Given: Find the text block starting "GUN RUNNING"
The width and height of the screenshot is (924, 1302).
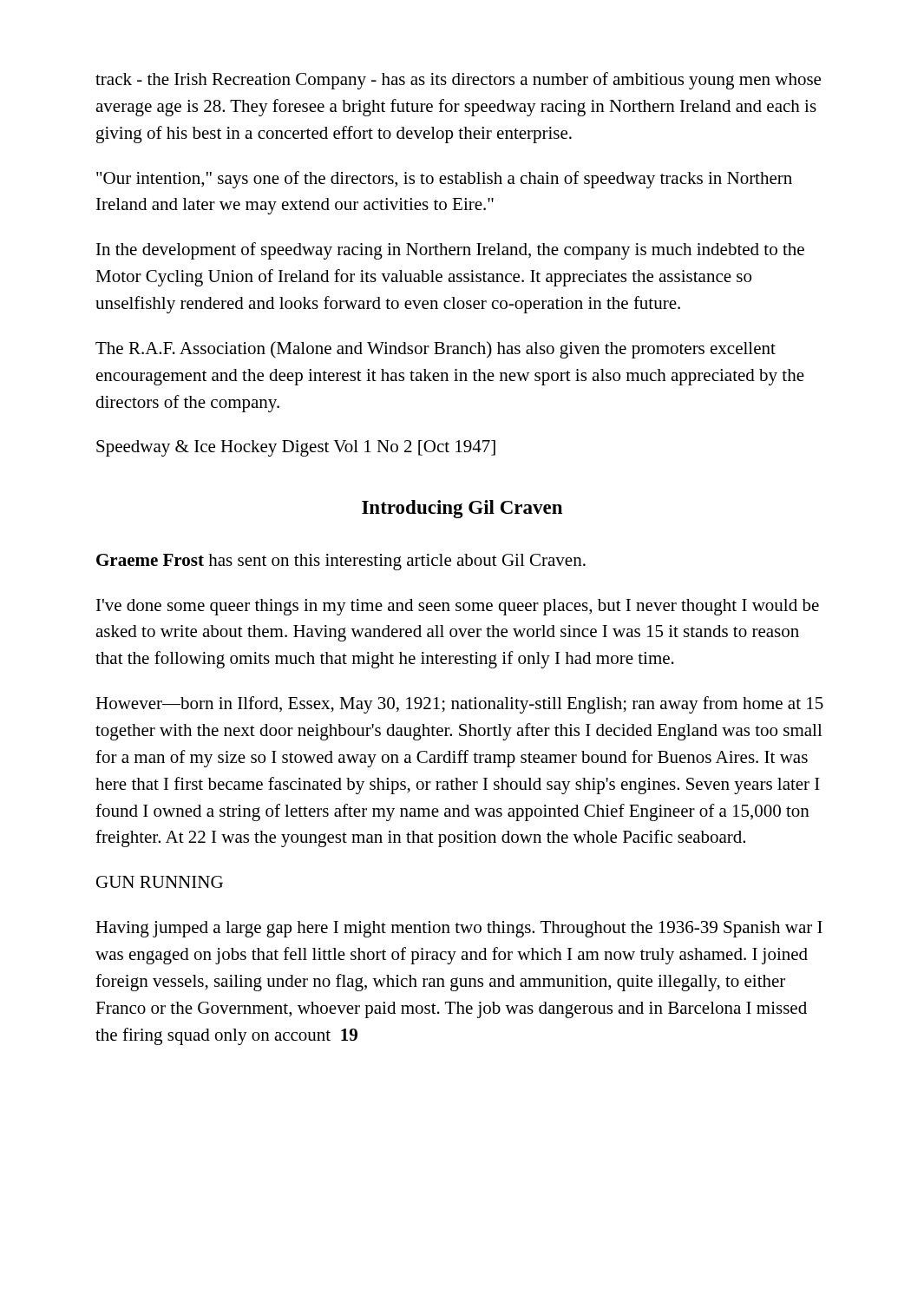Looking at the screenshot, I should pyautogui.click(x=160, y=882).
